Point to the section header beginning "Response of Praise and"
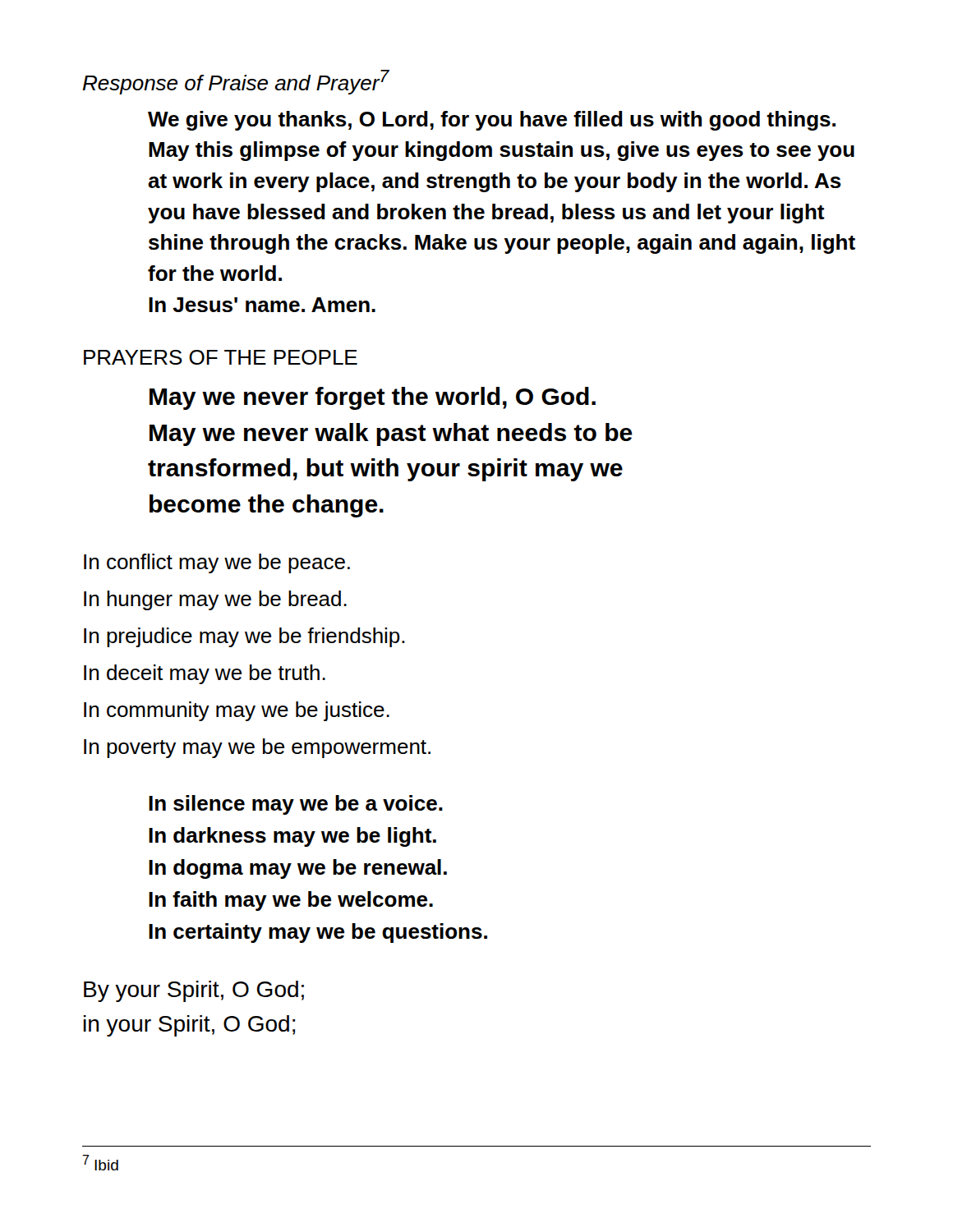953x1232 pixels. click(x=236, y=80)
